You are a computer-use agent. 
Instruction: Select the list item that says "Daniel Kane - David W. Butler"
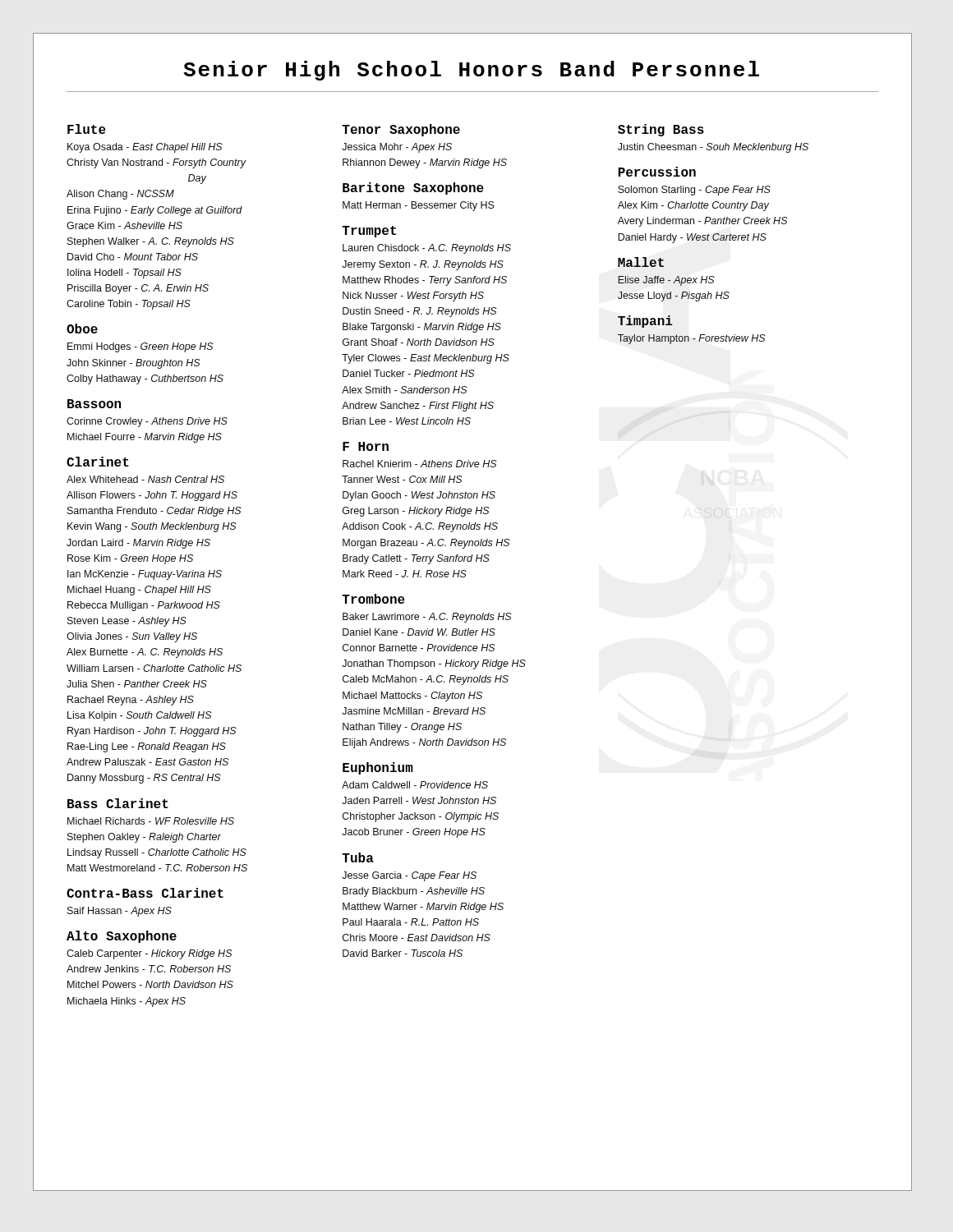(419, 632)
